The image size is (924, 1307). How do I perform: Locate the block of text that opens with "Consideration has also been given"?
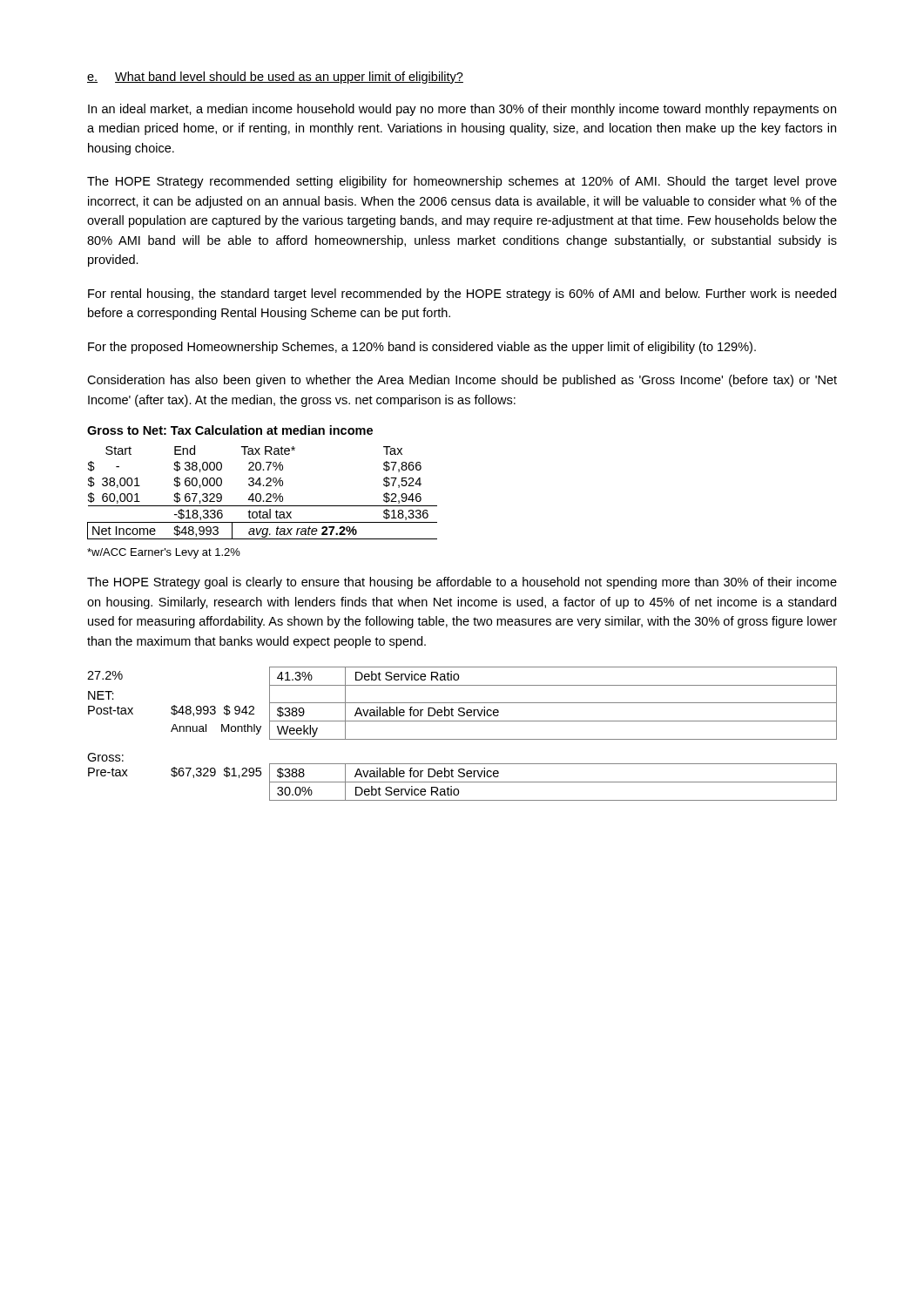pyautogui.click(x=462, y=390)
